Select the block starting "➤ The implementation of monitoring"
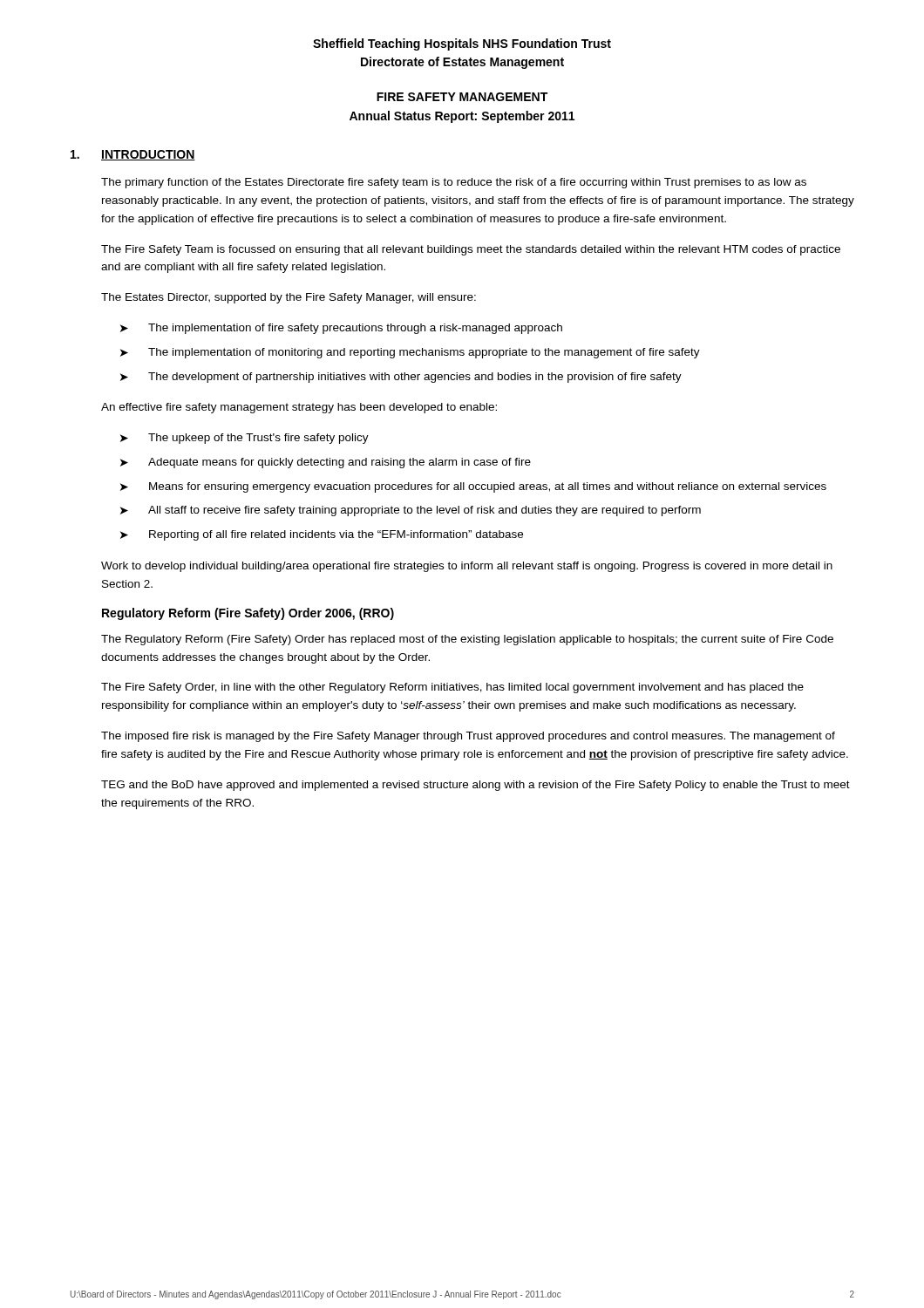This screenshot has height=1308, width=924. coord(486,353)
